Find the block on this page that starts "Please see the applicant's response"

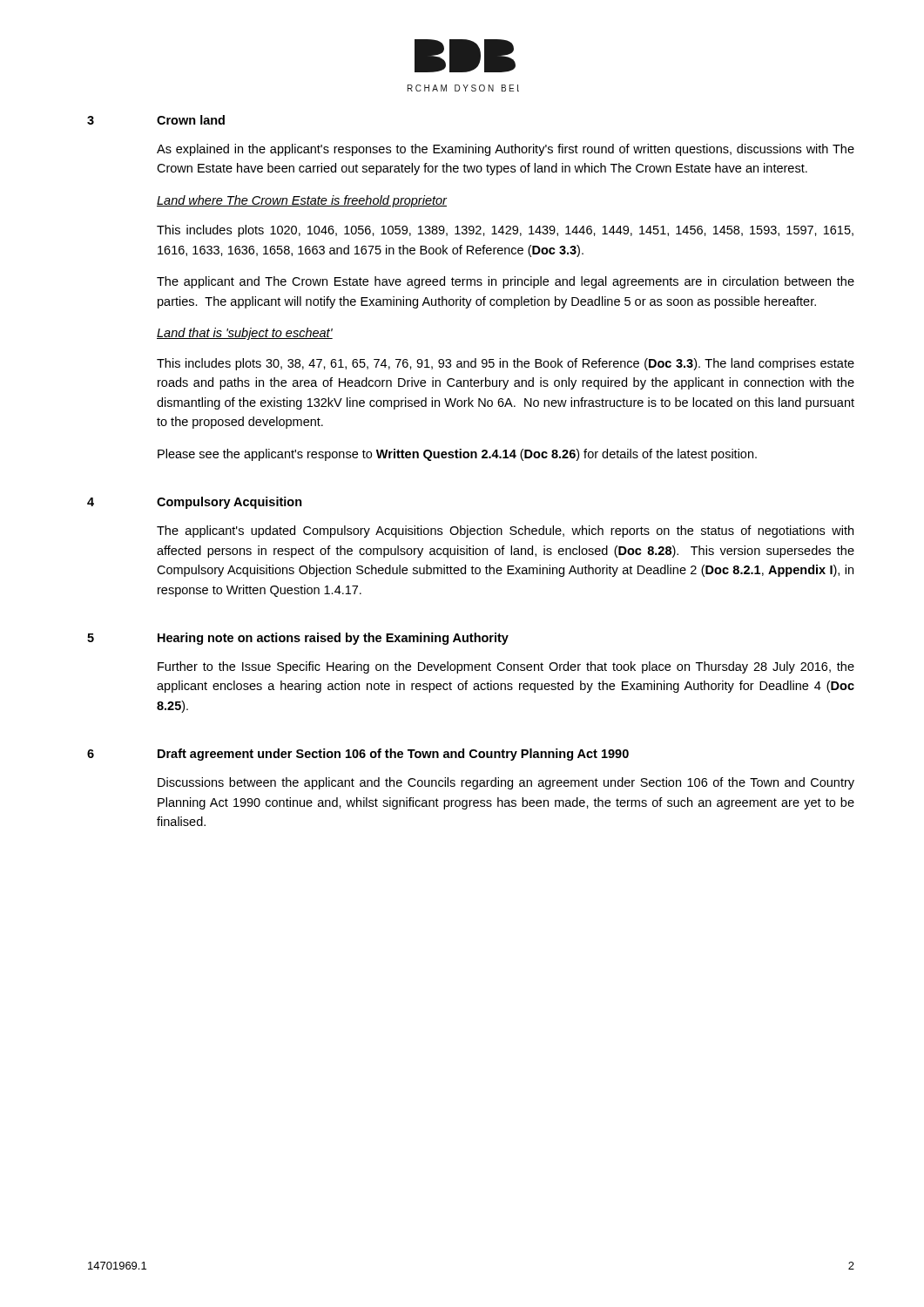click(457, 454)
